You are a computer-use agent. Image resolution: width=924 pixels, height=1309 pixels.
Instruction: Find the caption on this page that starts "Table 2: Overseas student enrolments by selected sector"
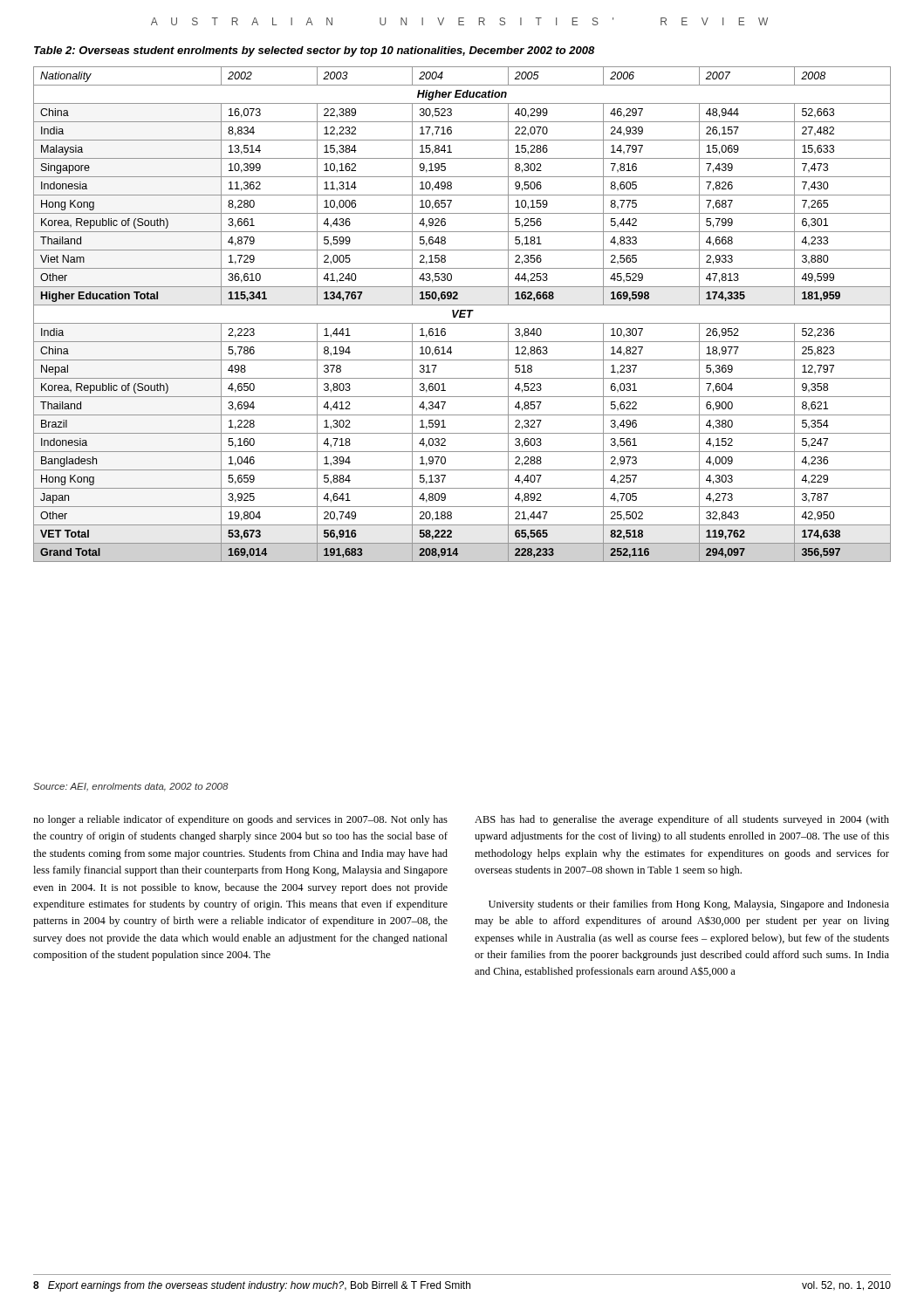click(x=314, y=50)
